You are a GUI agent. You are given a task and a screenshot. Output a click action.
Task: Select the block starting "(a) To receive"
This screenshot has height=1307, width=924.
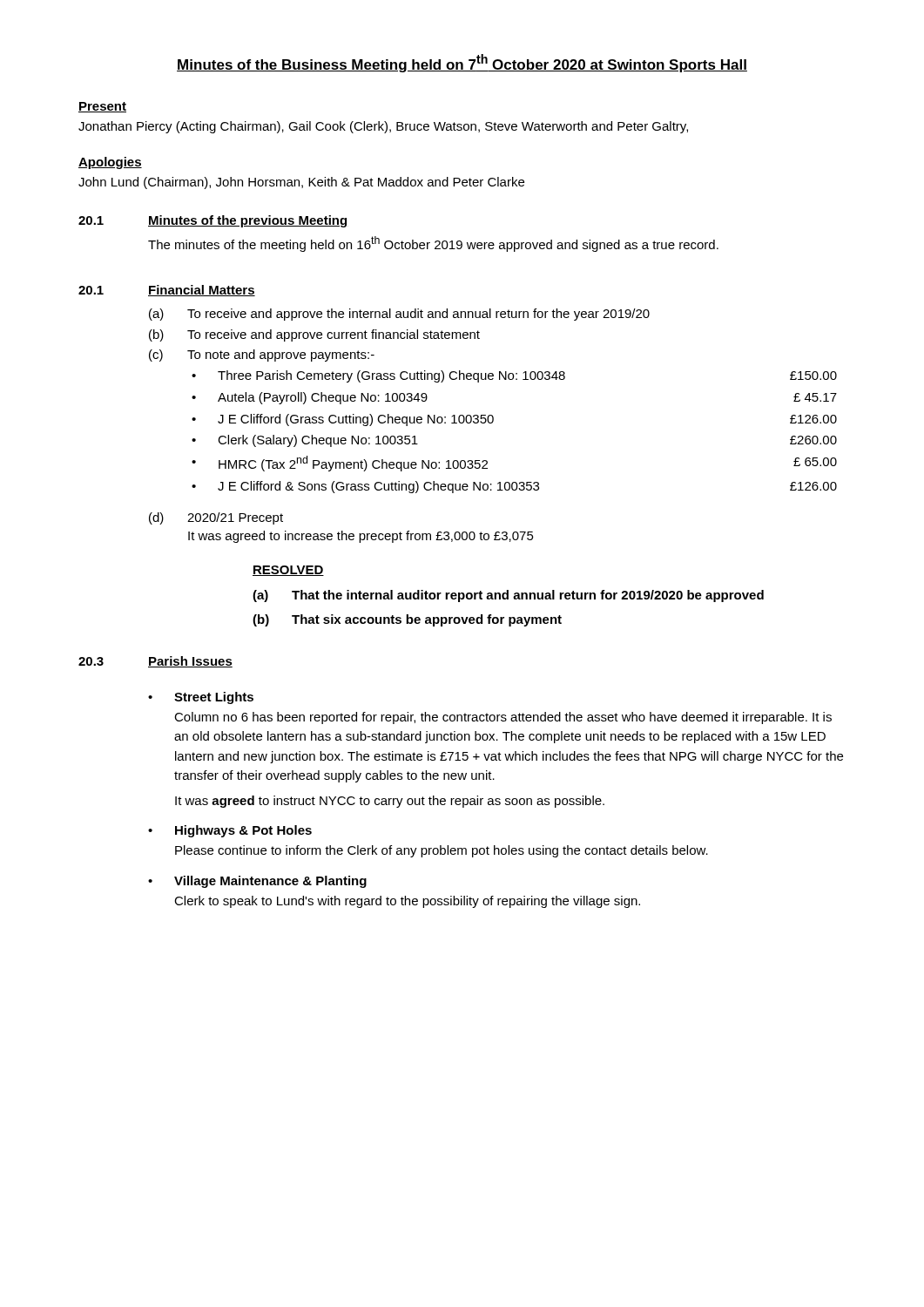497,313
